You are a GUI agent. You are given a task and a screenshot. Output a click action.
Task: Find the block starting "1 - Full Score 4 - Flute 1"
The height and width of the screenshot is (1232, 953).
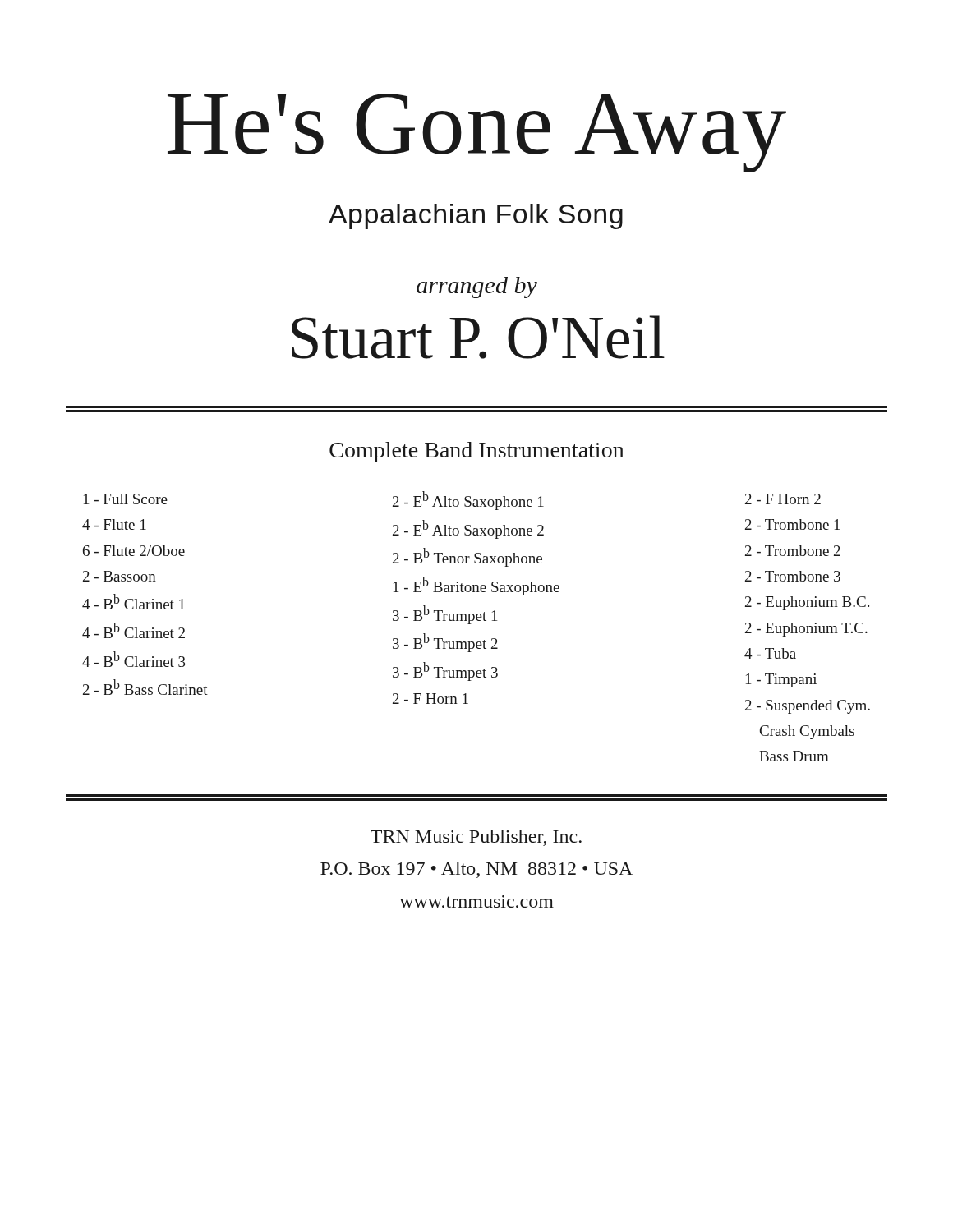click(145, 595)
